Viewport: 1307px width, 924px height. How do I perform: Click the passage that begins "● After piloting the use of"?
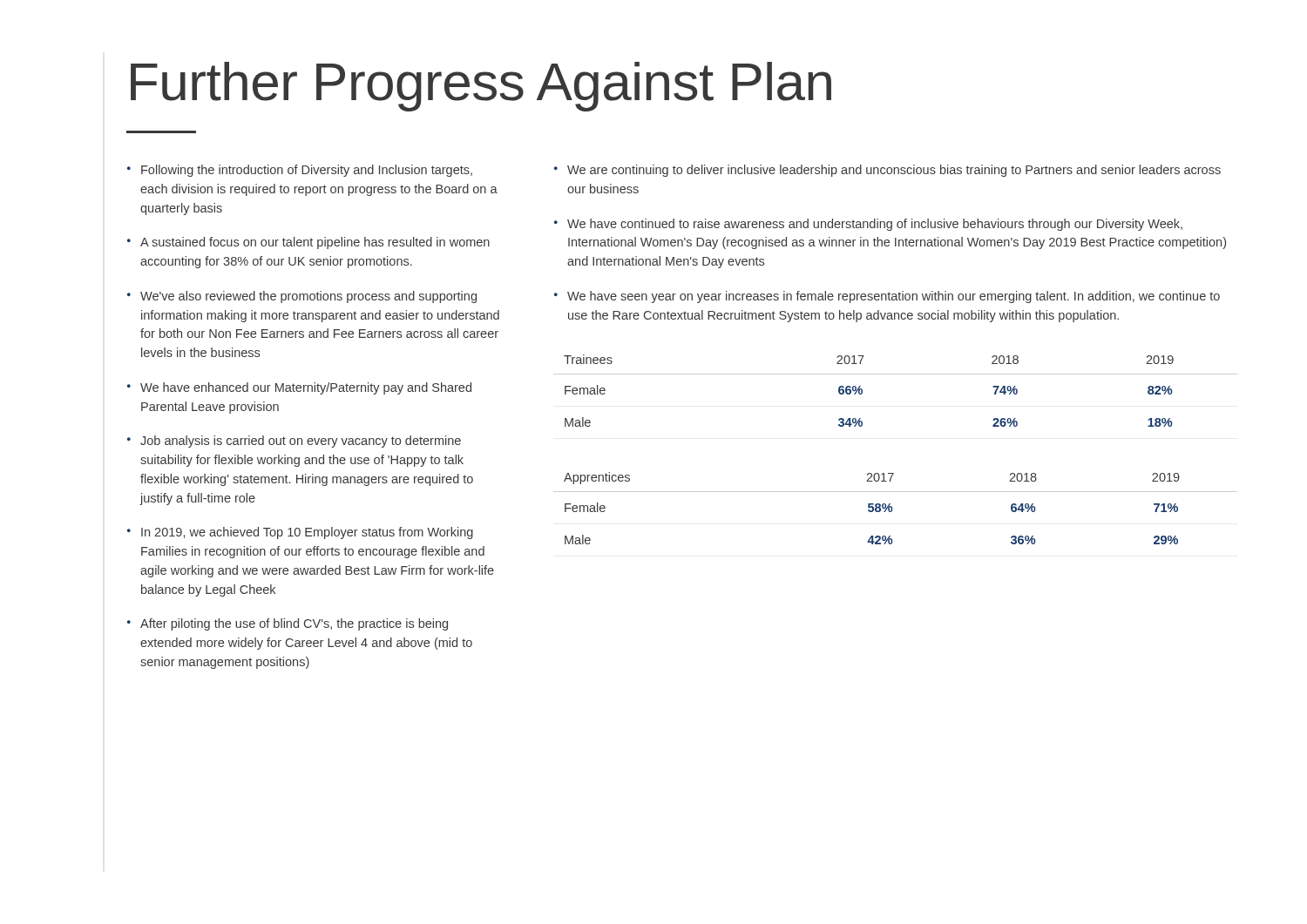click(314, 644)
